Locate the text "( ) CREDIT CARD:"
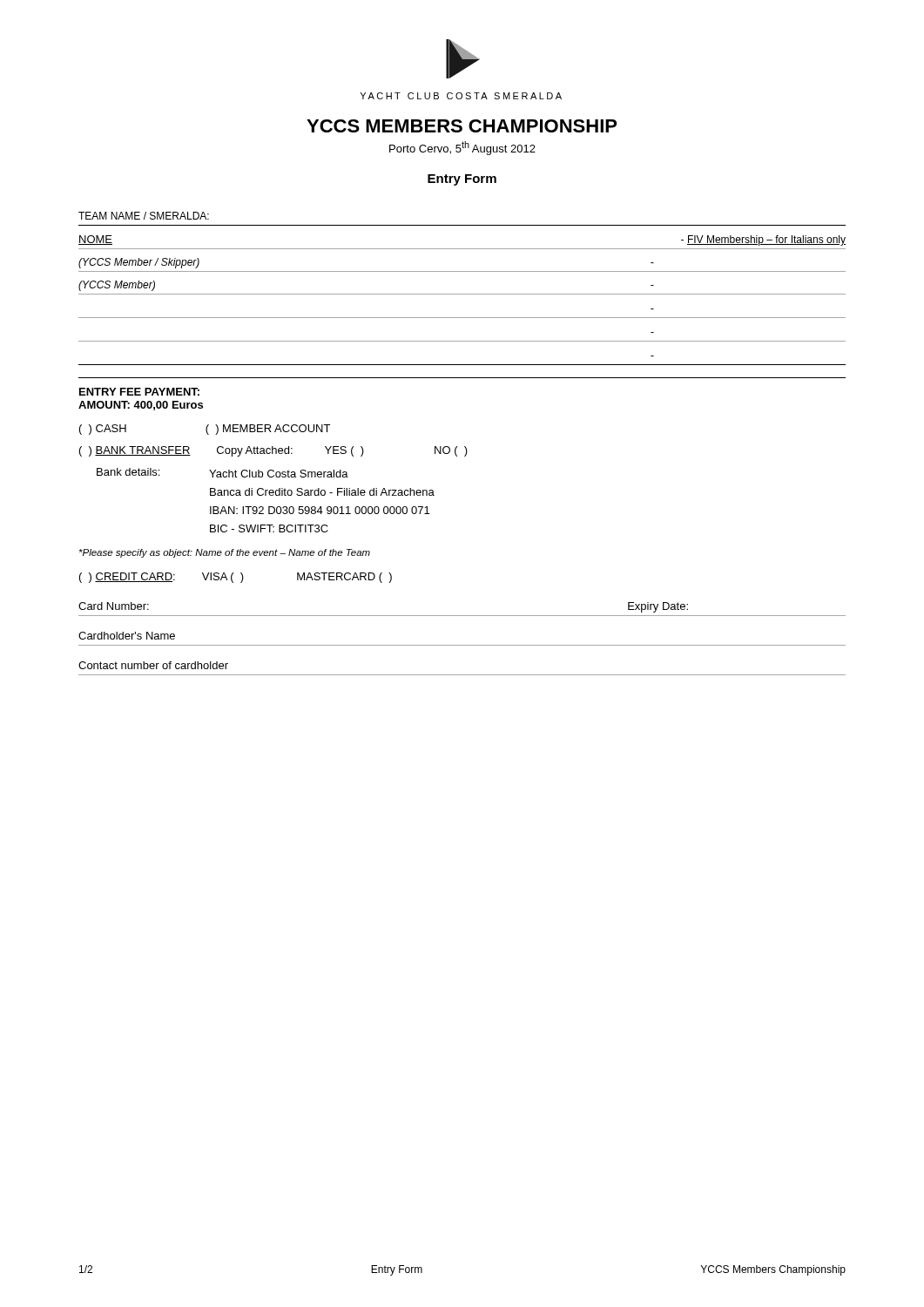This screenshot has height=1307, width=924. pos(127,576)
